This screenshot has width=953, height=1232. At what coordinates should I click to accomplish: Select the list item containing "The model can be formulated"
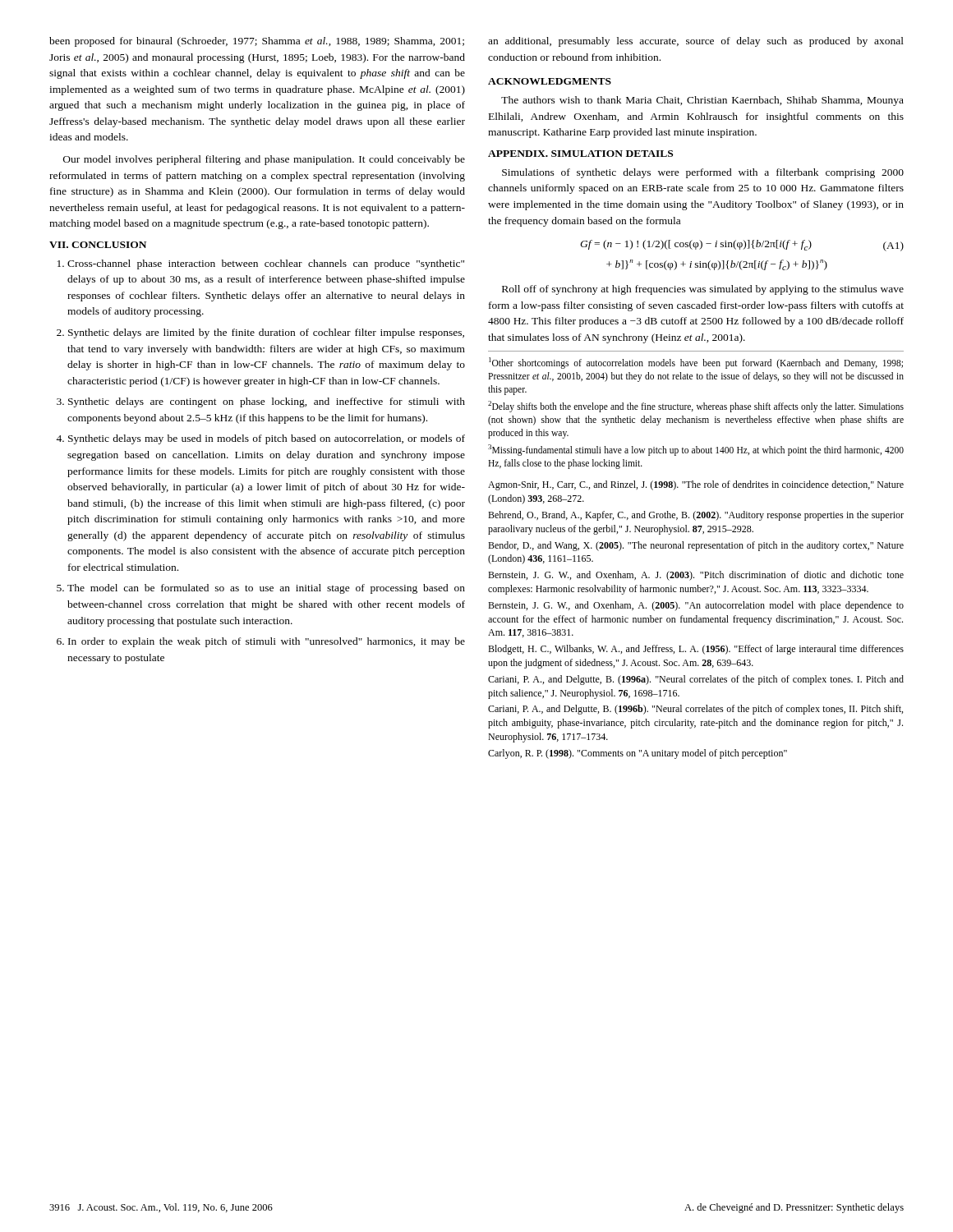tap(257, 604)
